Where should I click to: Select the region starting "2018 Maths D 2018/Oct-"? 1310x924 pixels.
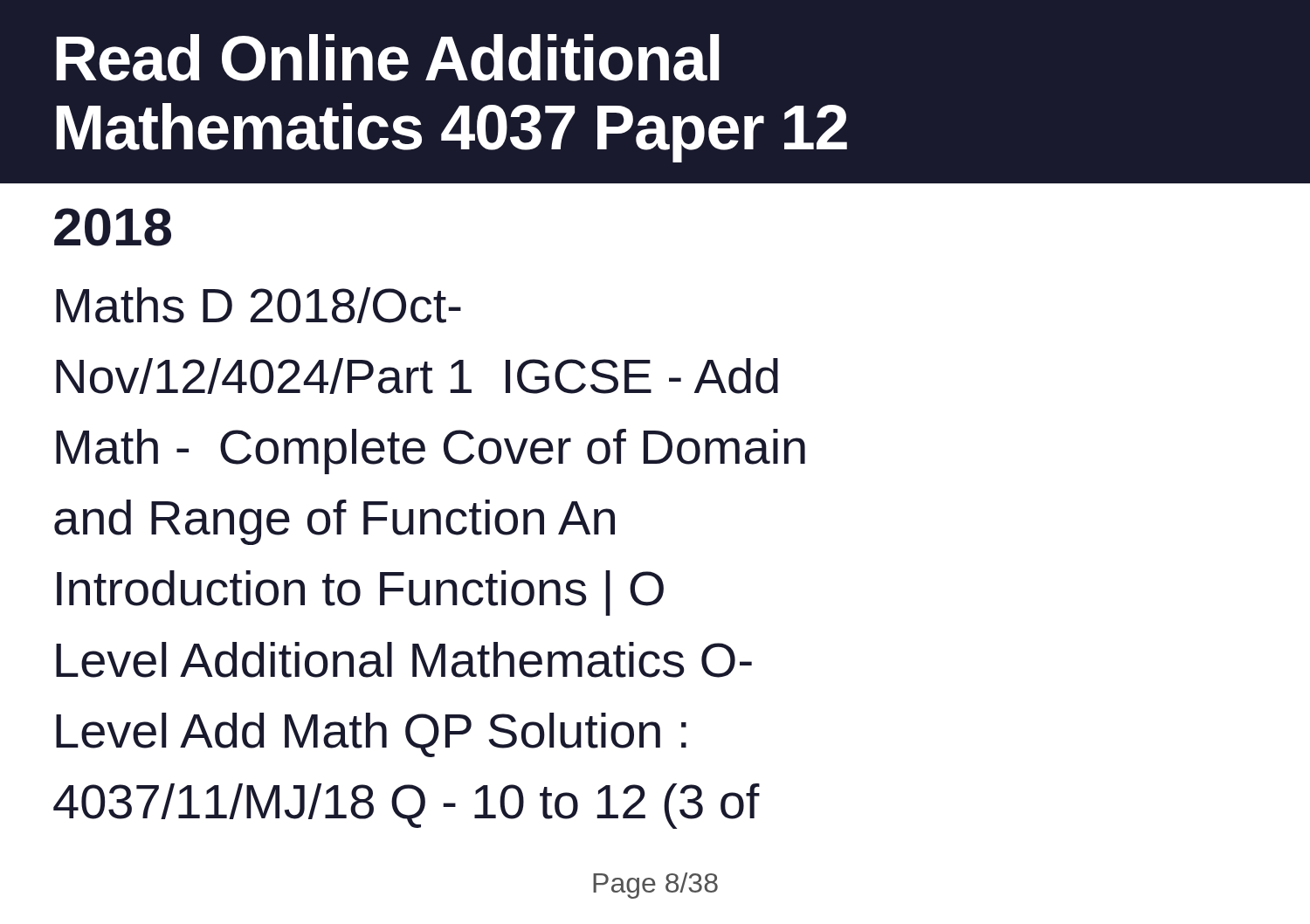pos(113,227)
